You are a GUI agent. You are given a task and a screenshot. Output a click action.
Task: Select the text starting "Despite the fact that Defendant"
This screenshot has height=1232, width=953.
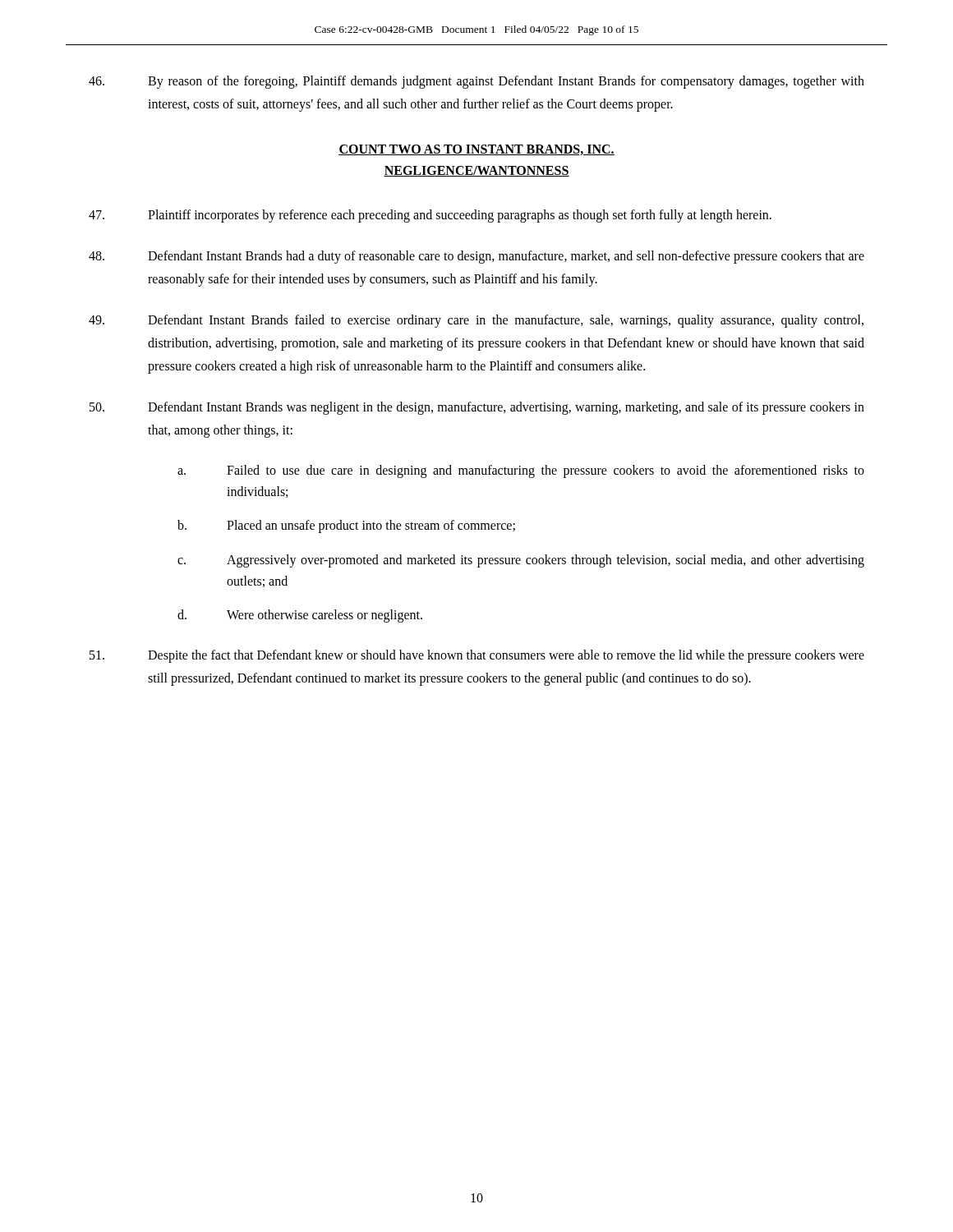[x=476, y=667]
